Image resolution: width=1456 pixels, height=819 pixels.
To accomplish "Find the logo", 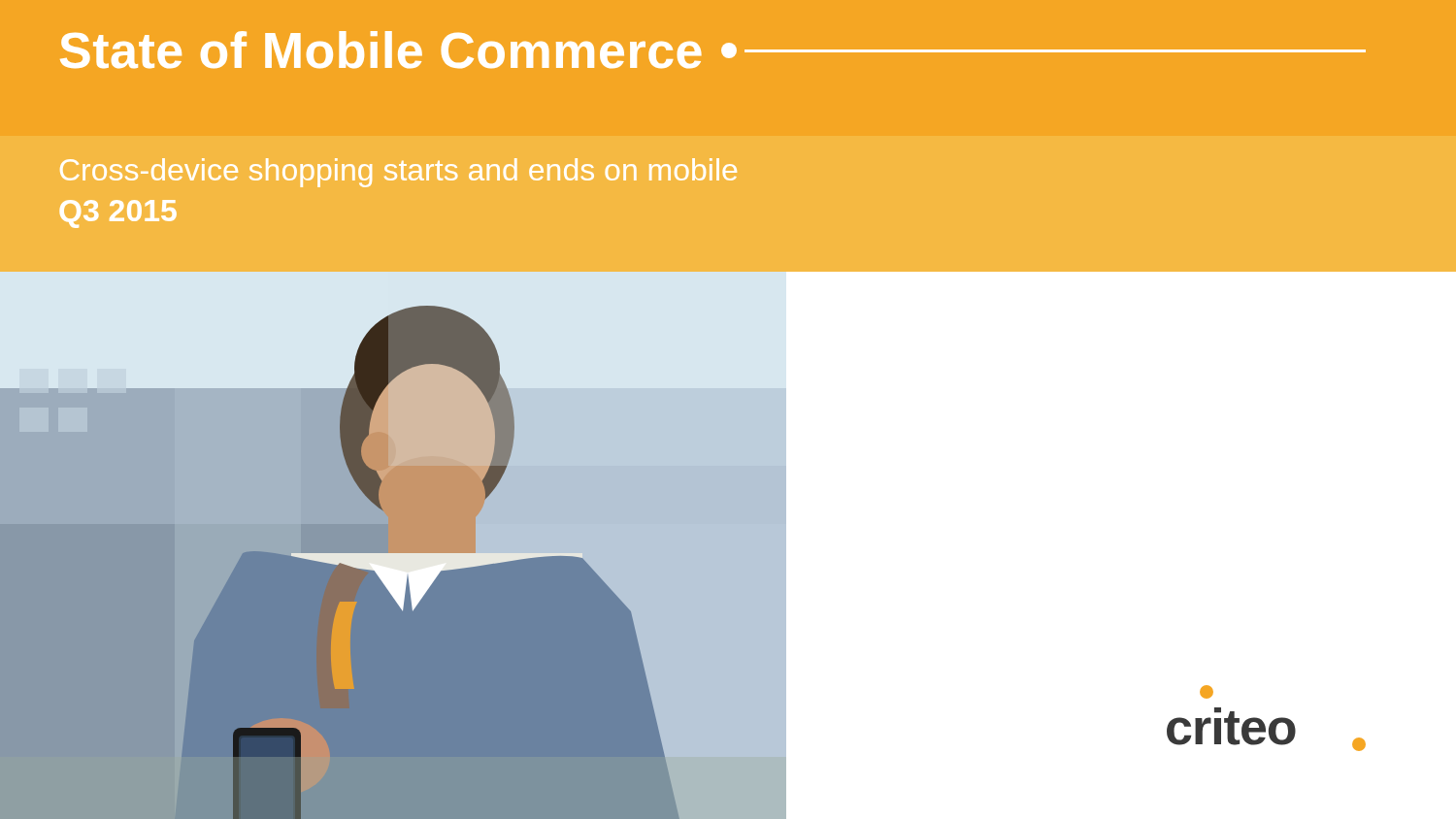I will 1267,725.
